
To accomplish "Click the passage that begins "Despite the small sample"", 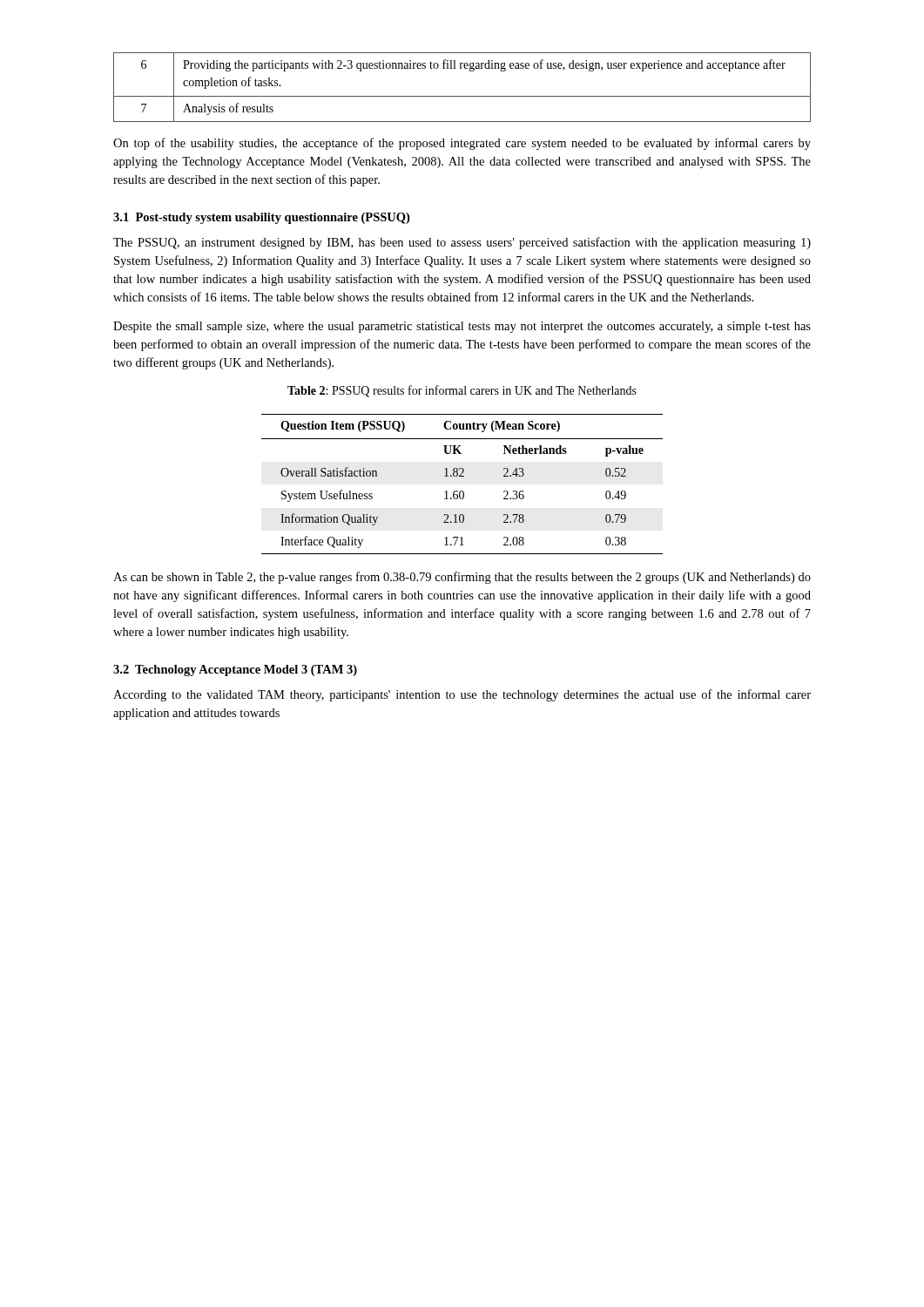I will tap(462, 345).
